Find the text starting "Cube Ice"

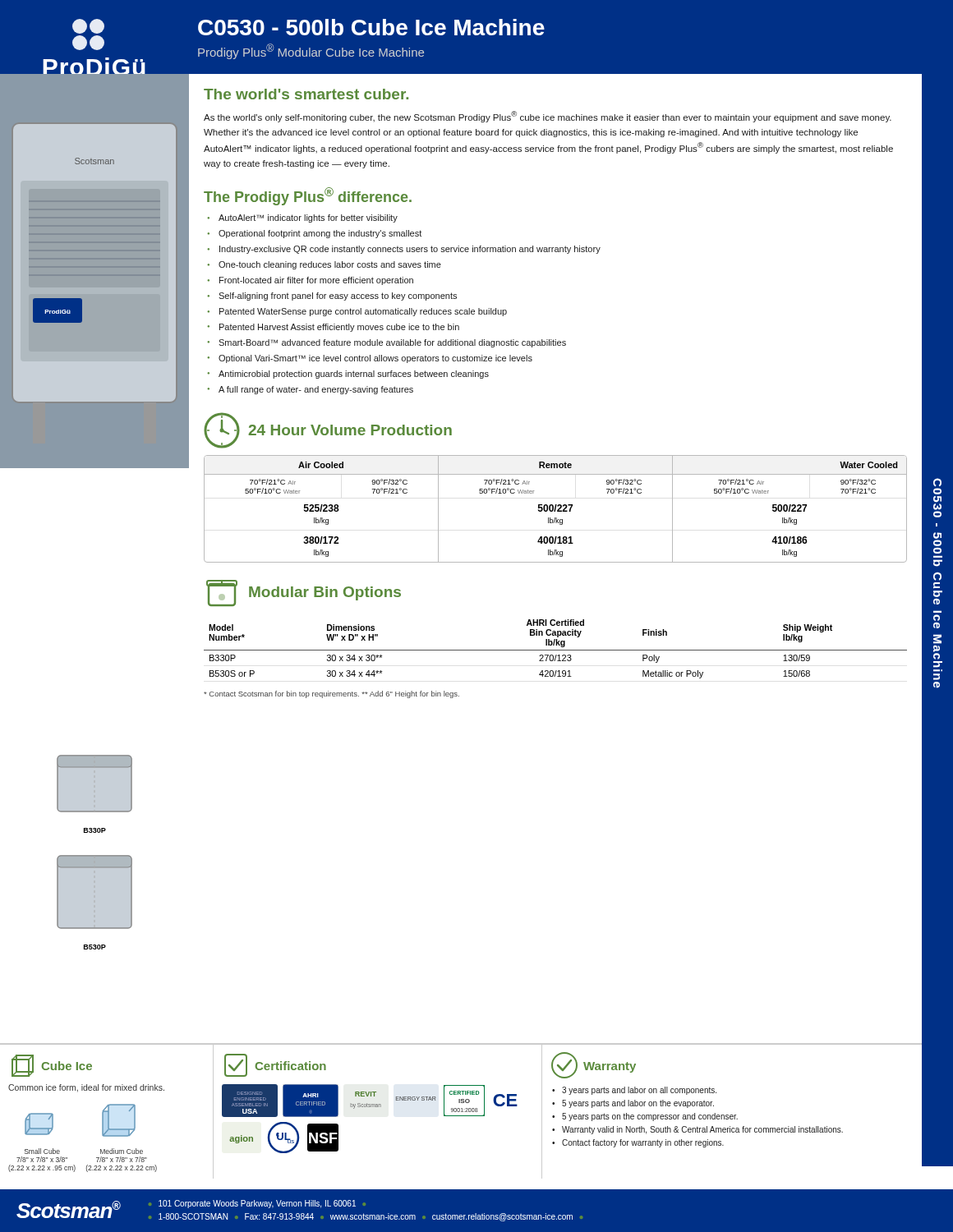pos(67,1065)
